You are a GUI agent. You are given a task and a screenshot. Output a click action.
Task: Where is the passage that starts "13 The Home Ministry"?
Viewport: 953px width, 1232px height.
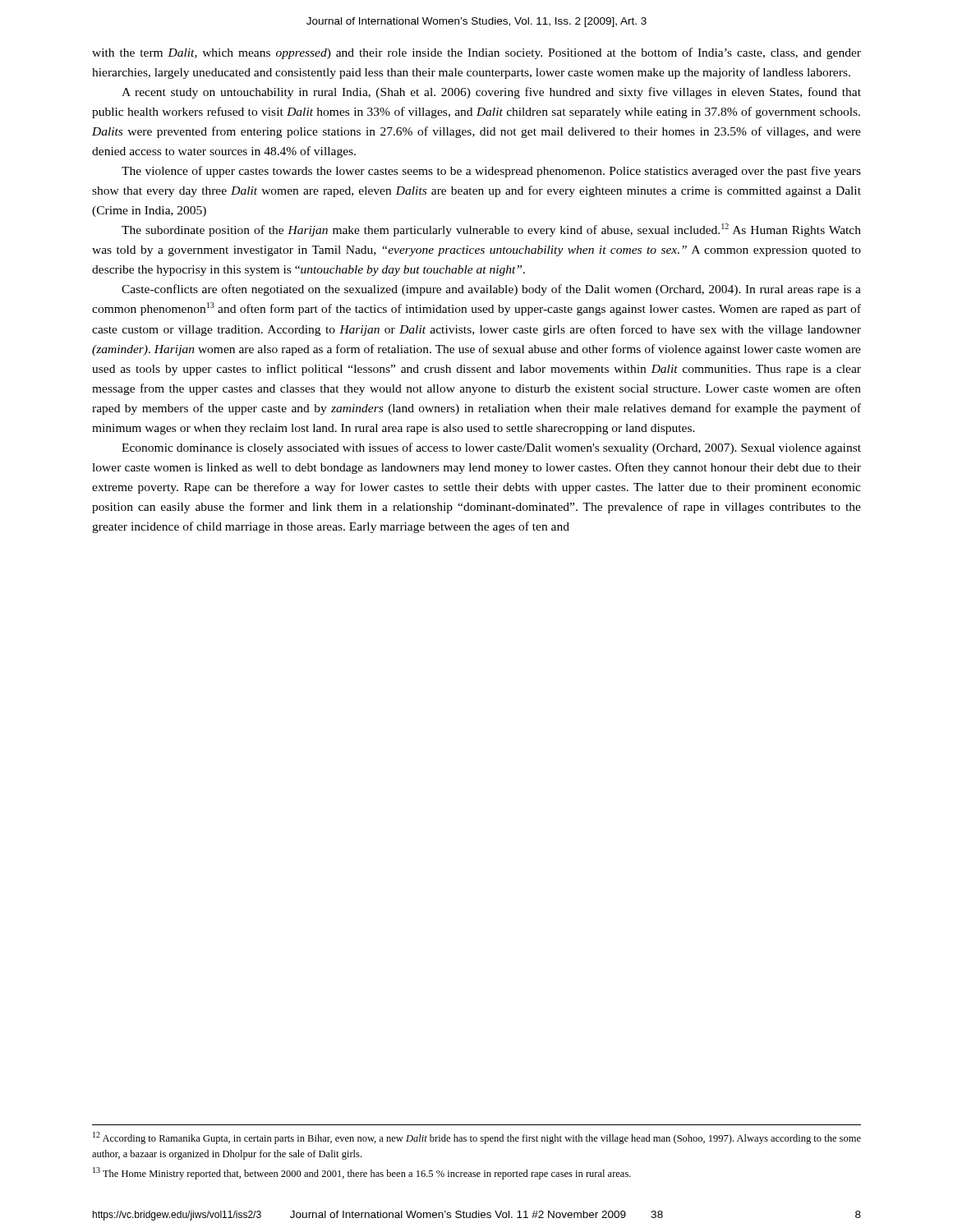(x=476, y=1173)
